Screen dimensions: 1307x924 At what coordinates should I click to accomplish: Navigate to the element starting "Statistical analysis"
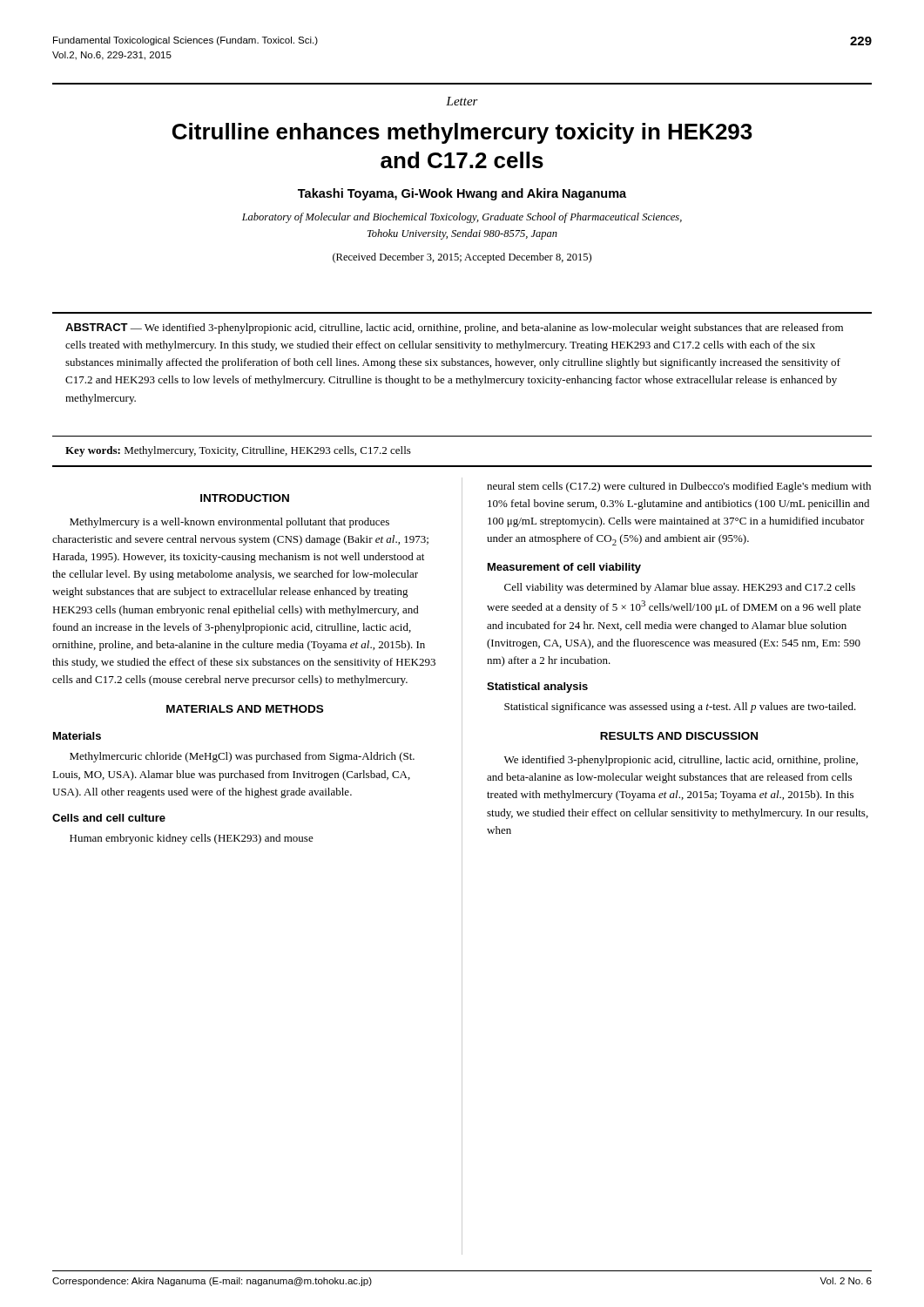pos(537,686)
